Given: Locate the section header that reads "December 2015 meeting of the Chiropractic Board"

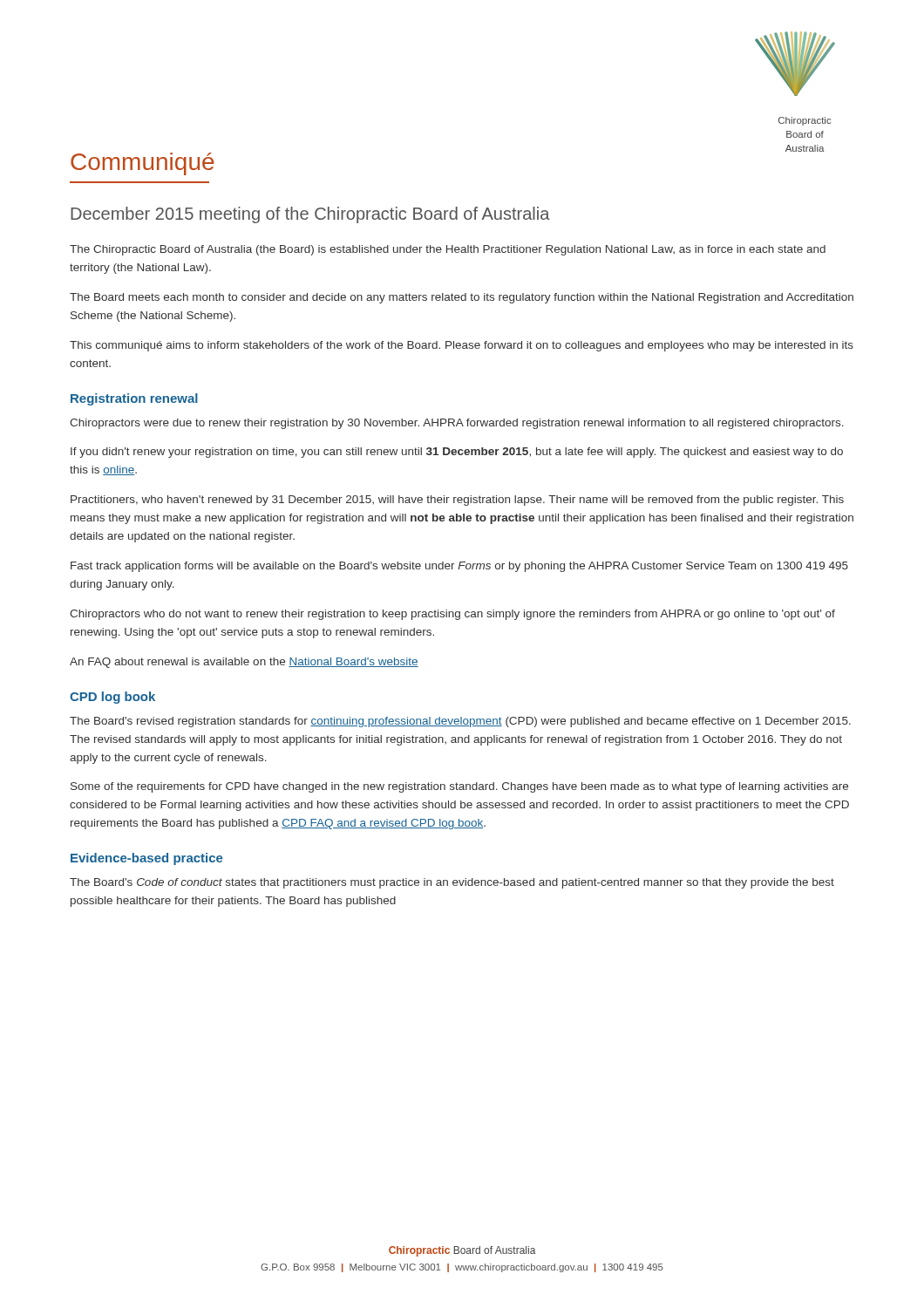Looking at the screenshot, I should 462,214.
